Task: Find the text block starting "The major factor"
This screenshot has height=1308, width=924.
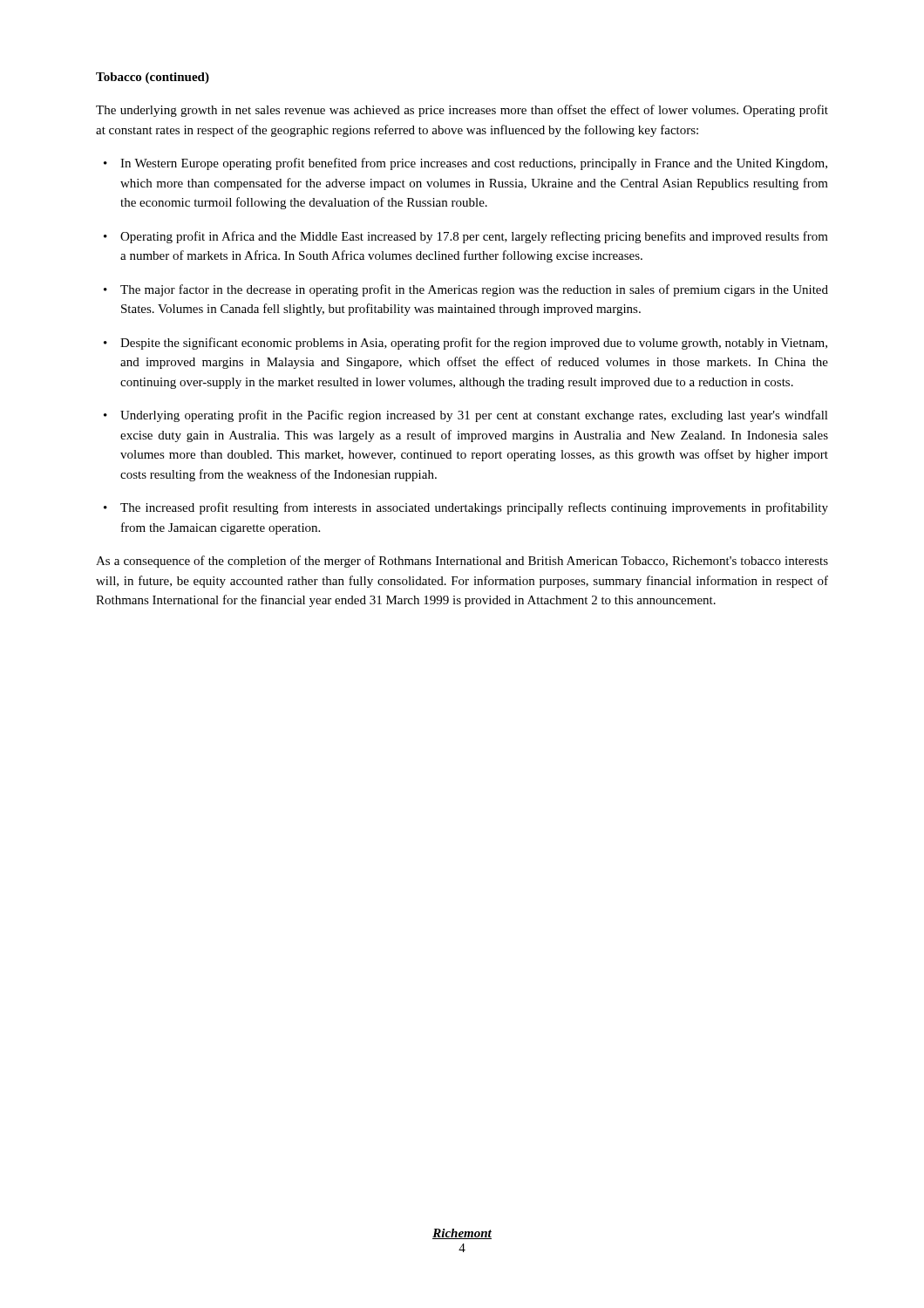Action: pyautogui.click(x=474, y=299)
